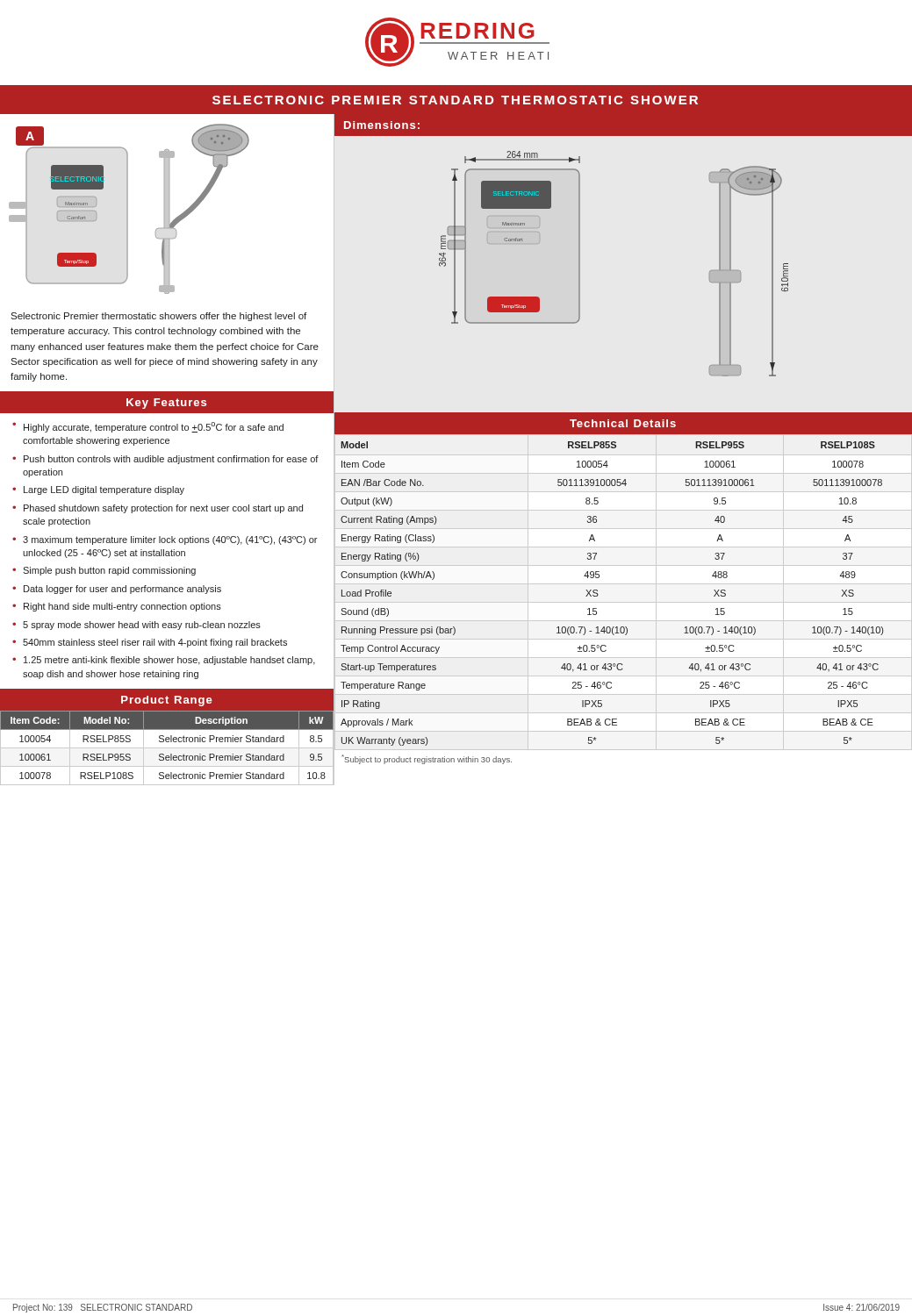Point to the block beginning "•3 maximum temperature limiter lock options"

click(165, 546)
